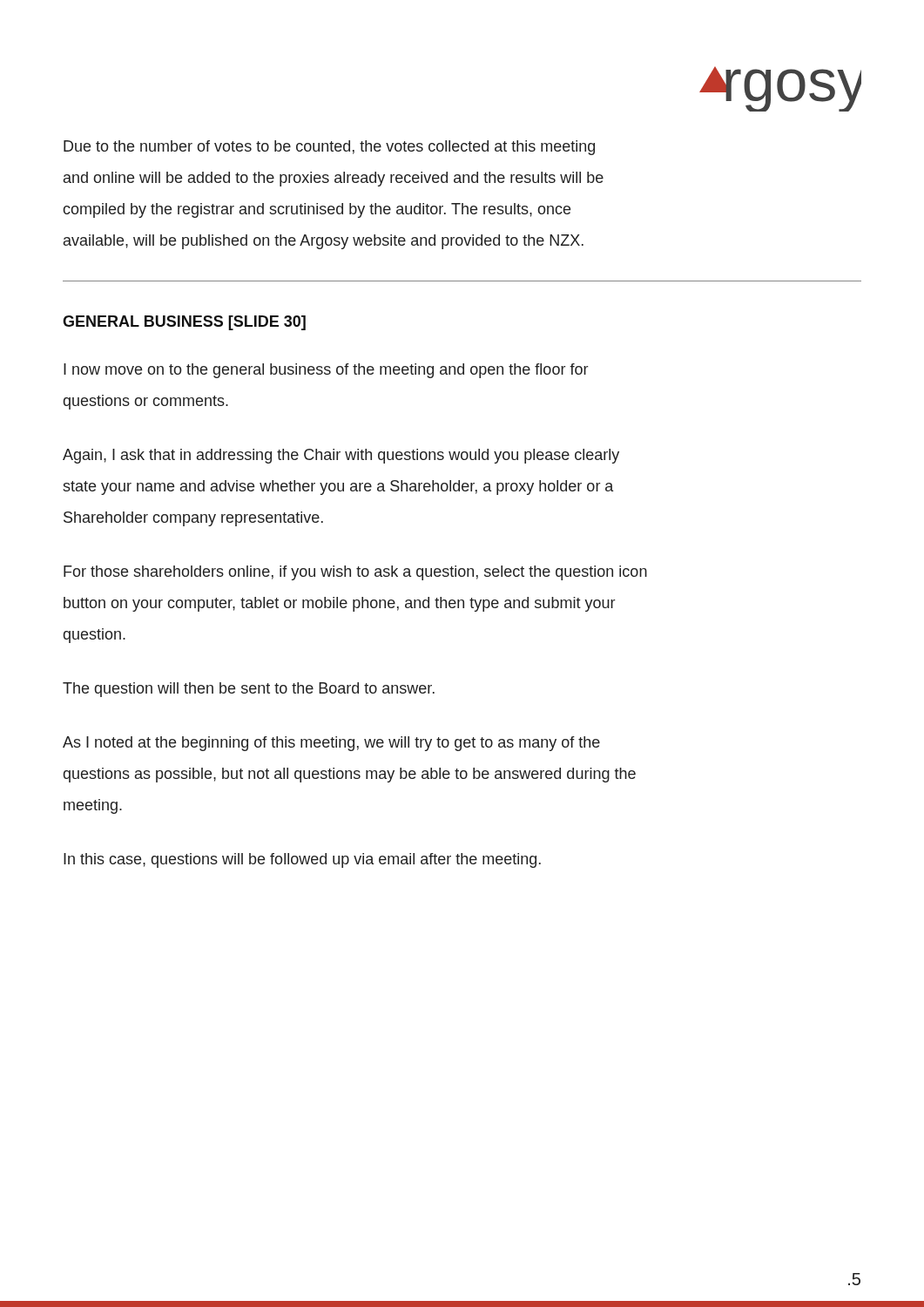Select the text block that says "The question will then"

point(249,688)
